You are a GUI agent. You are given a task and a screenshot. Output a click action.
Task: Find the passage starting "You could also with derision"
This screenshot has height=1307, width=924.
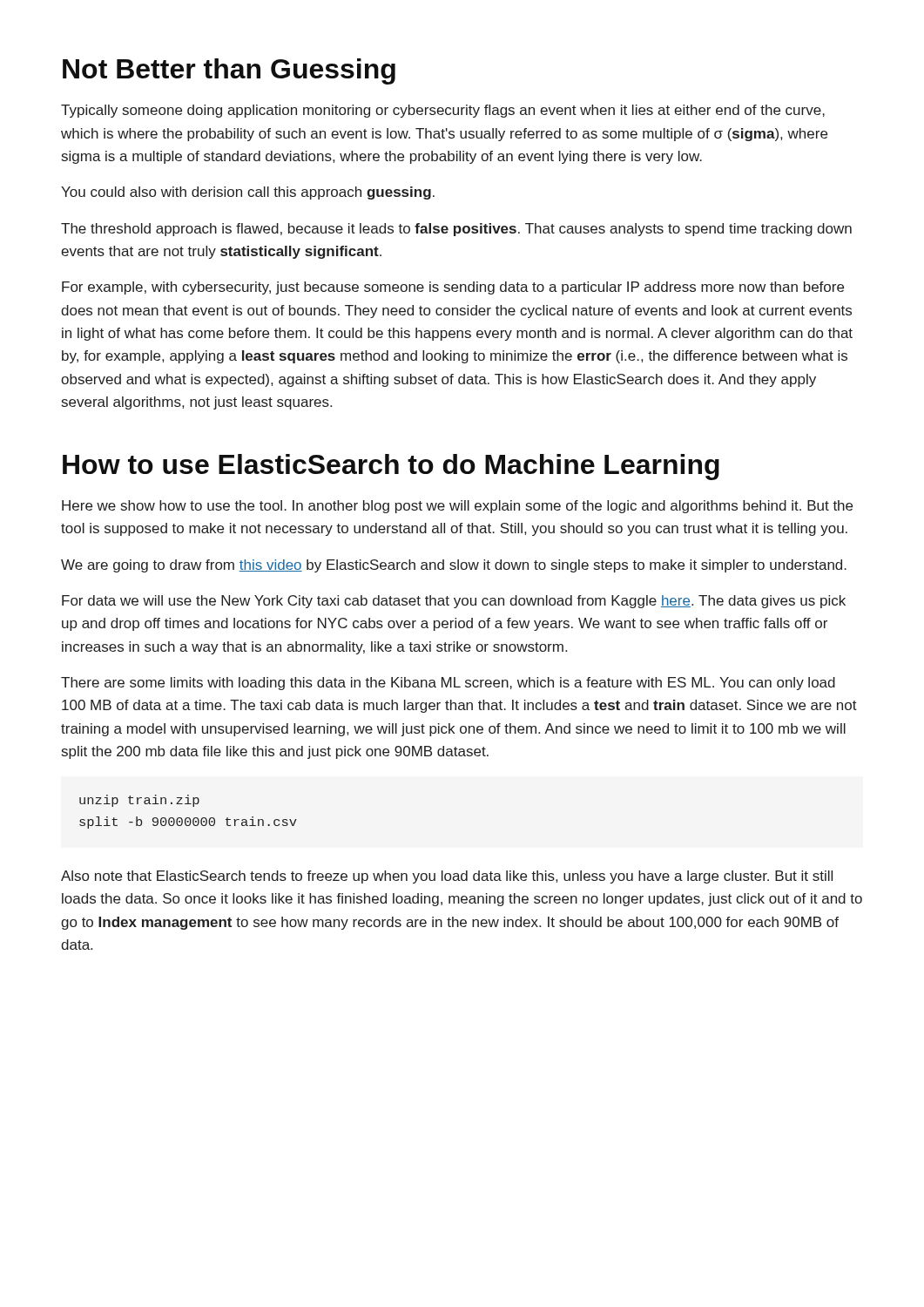(248, 193)
